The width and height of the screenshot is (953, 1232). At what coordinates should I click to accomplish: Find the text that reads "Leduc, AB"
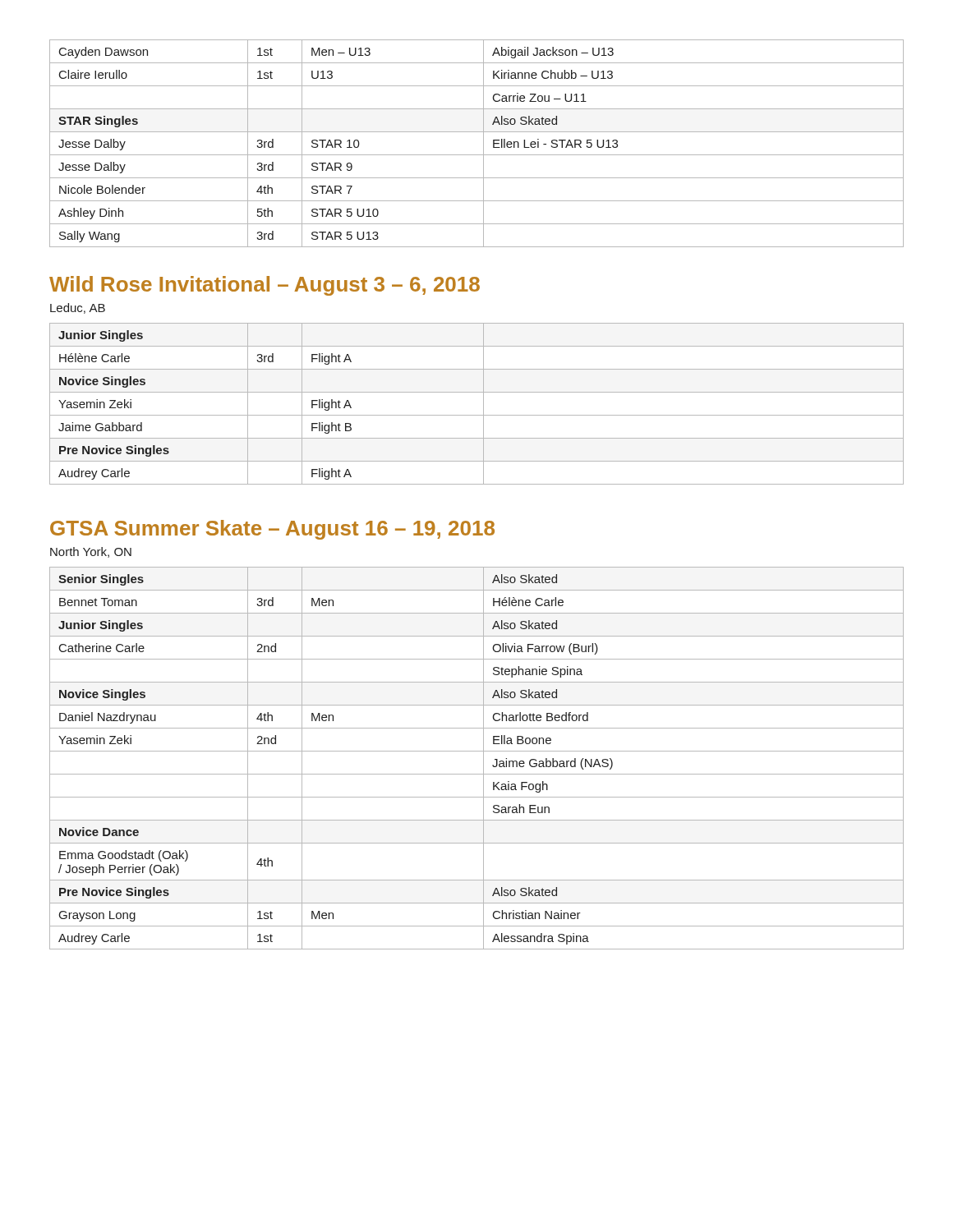point(77,308)
